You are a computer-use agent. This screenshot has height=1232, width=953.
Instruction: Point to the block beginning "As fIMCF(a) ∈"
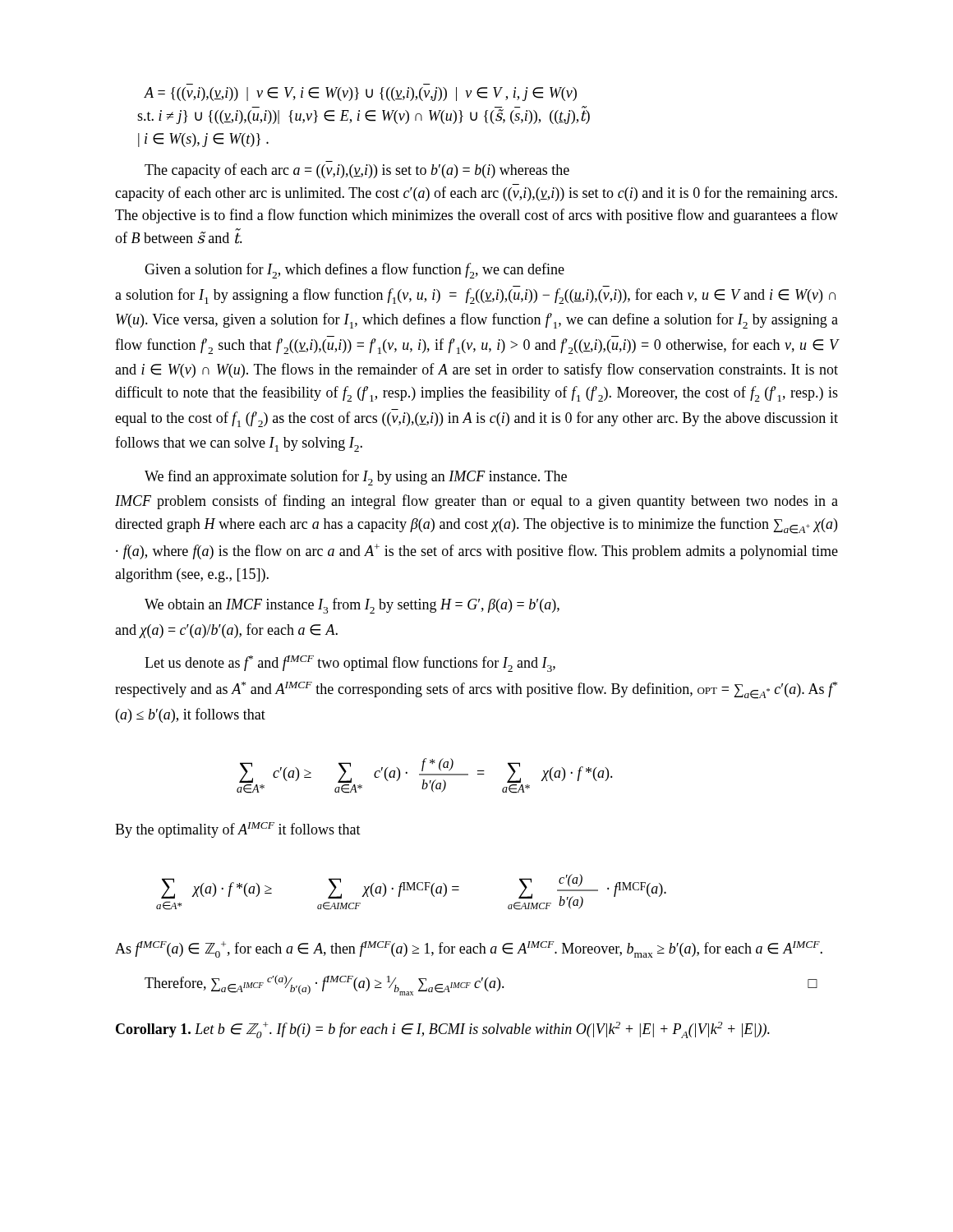click(x=469, y=949)
